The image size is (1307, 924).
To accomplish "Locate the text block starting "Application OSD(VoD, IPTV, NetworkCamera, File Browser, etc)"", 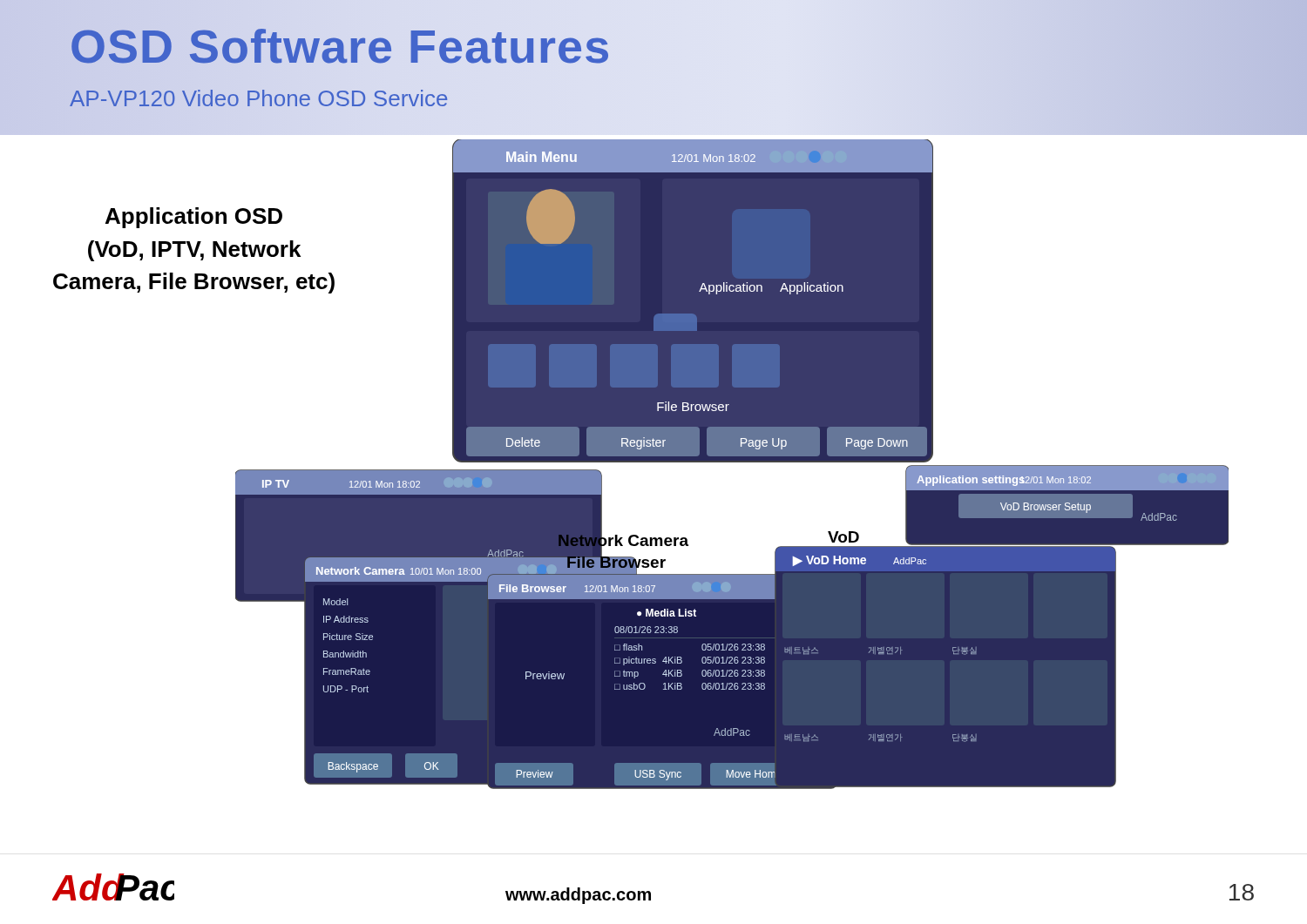I will (194, 249).
